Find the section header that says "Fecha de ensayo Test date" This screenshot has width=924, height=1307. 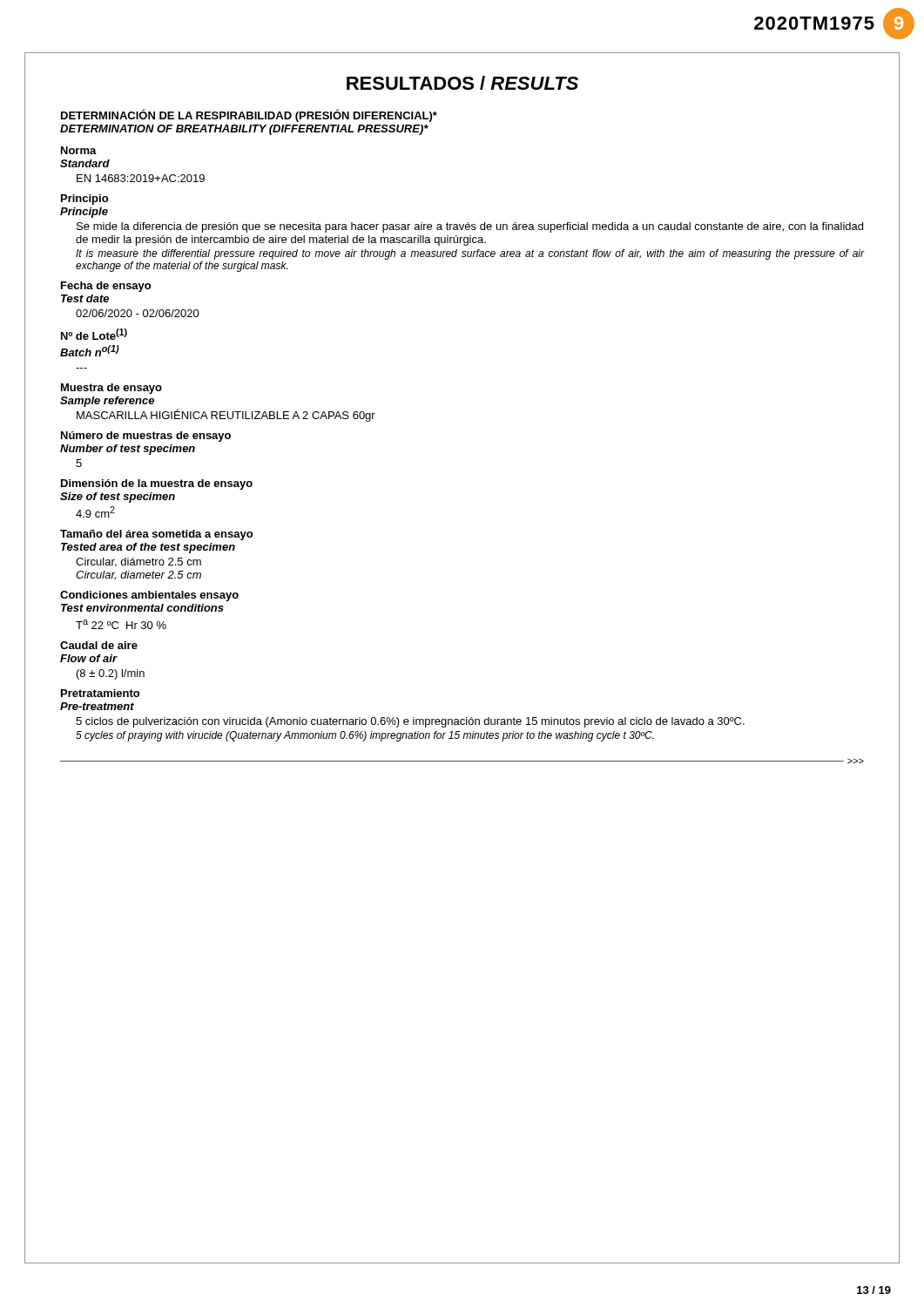tap(106, 292)
